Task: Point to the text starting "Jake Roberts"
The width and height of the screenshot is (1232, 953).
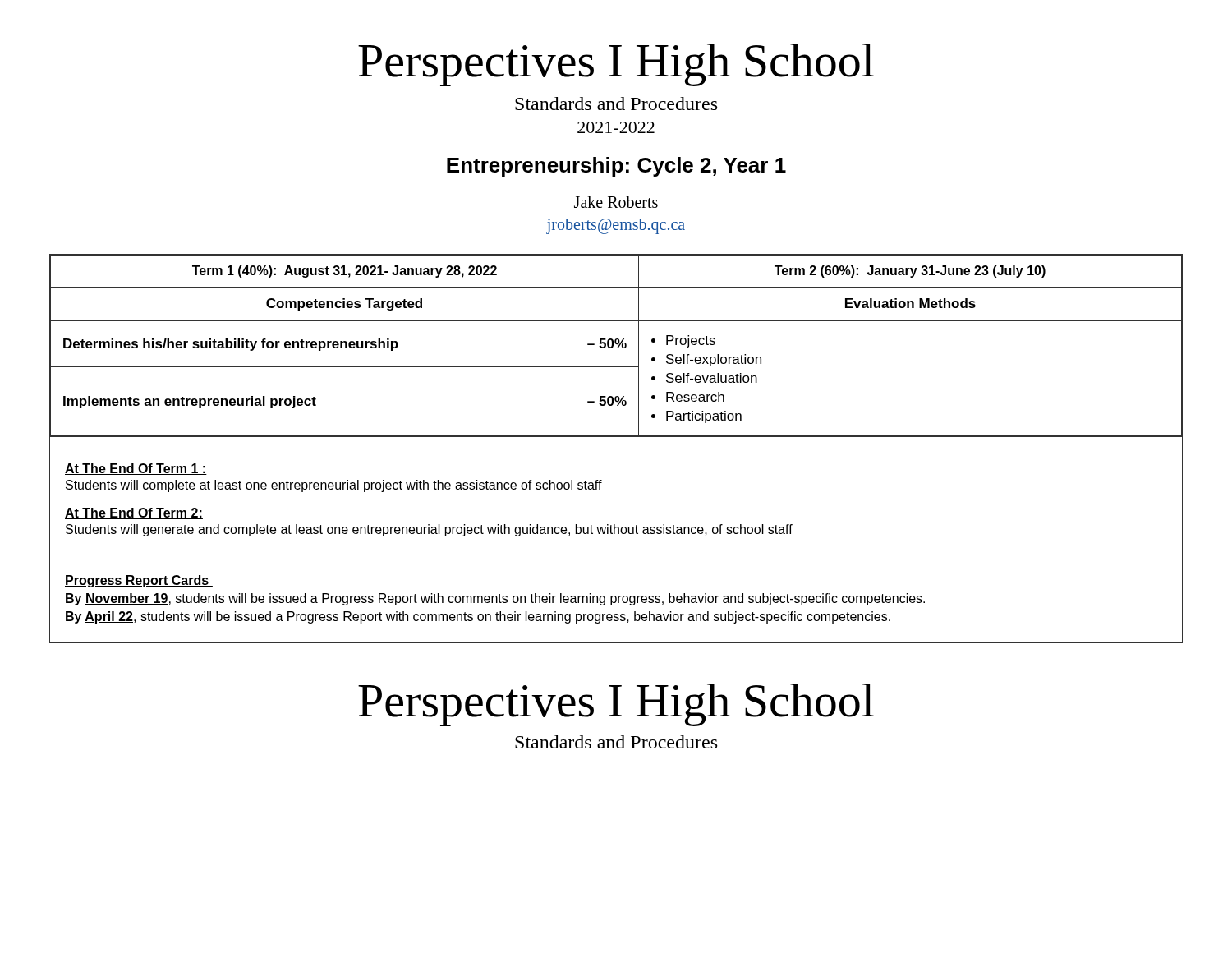Action: (616, 203)
